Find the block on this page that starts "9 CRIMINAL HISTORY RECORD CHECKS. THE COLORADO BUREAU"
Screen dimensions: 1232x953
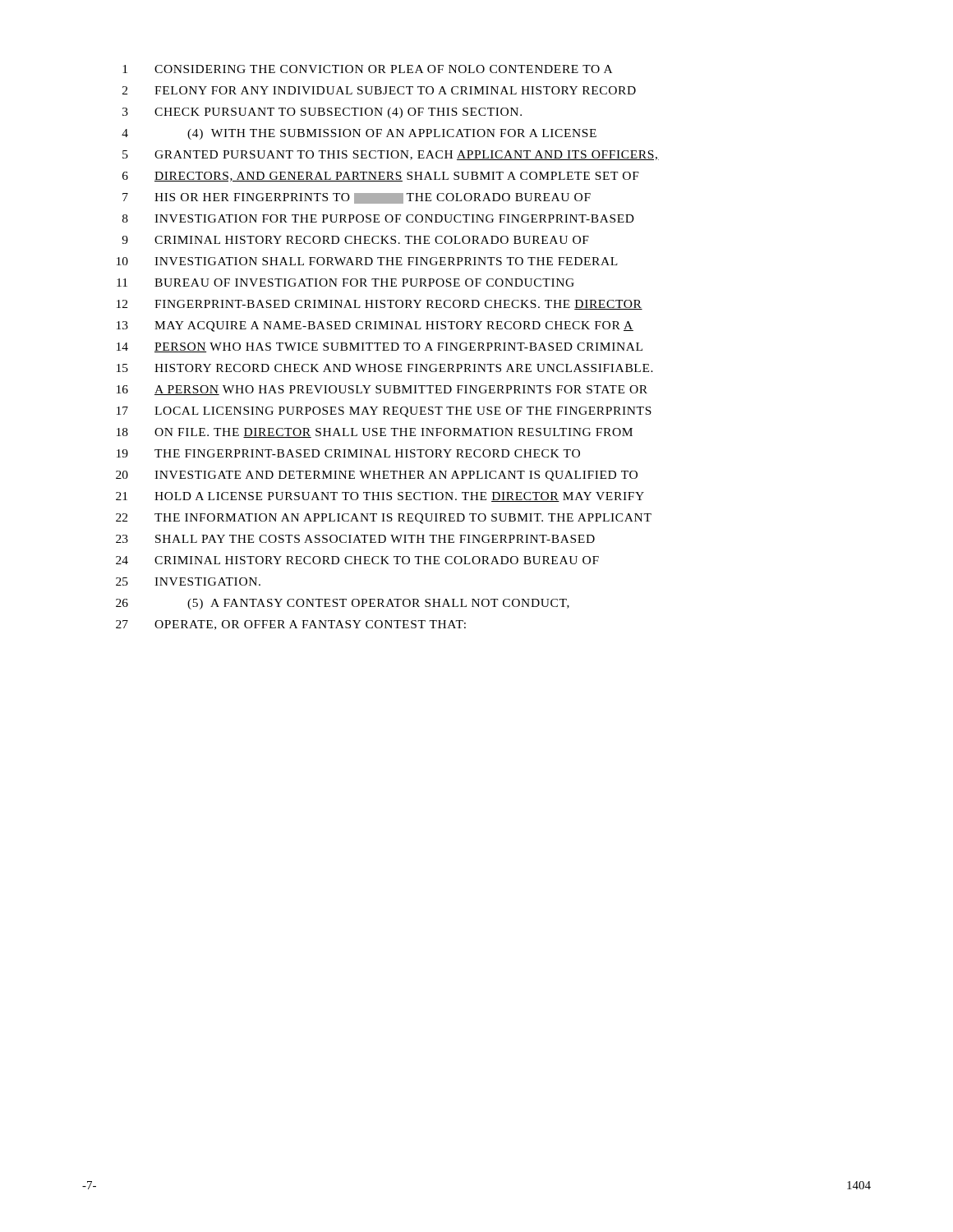[343, 240]
